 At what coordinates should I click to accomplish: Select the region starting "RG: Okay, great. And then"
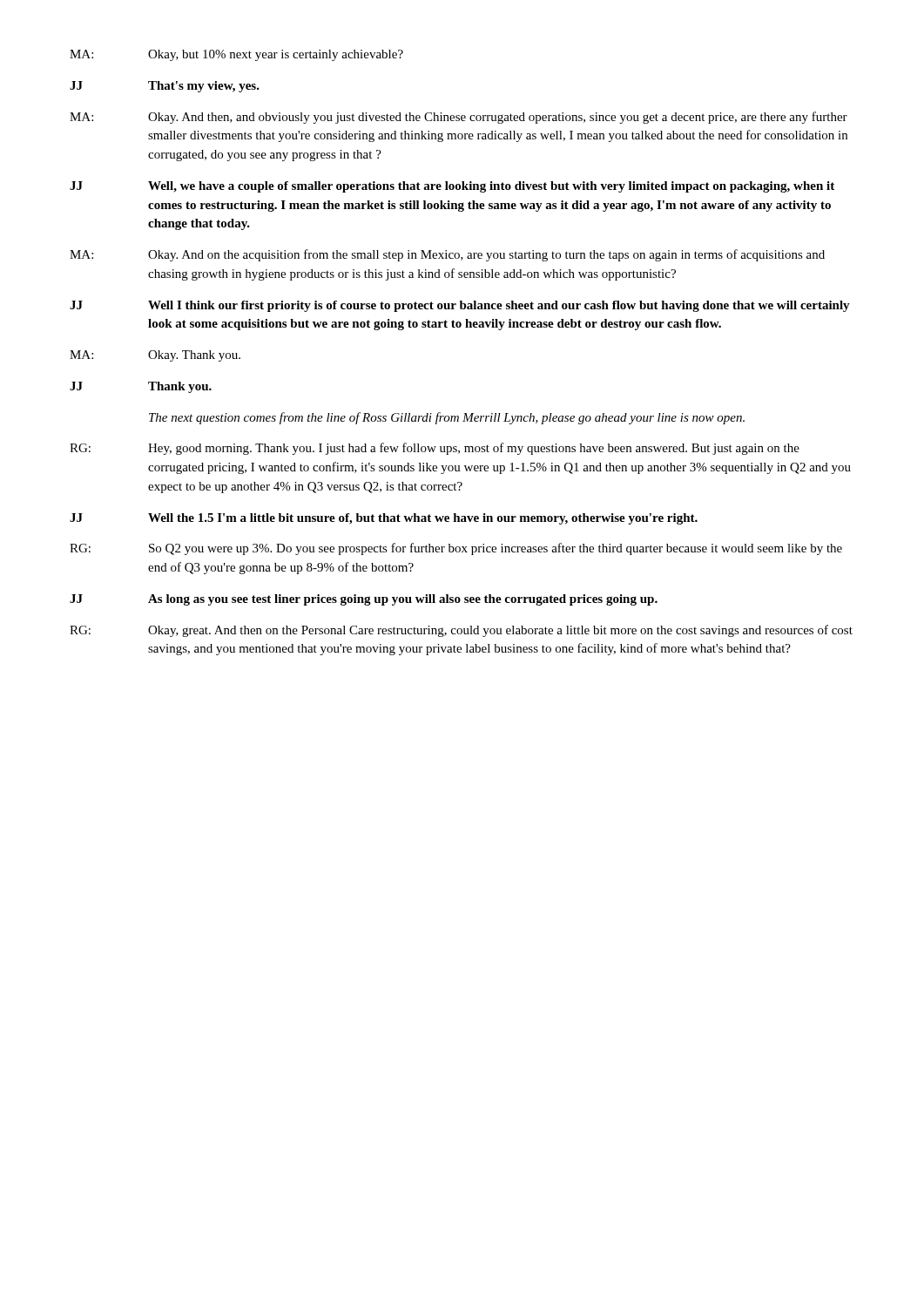click(462, 640)
